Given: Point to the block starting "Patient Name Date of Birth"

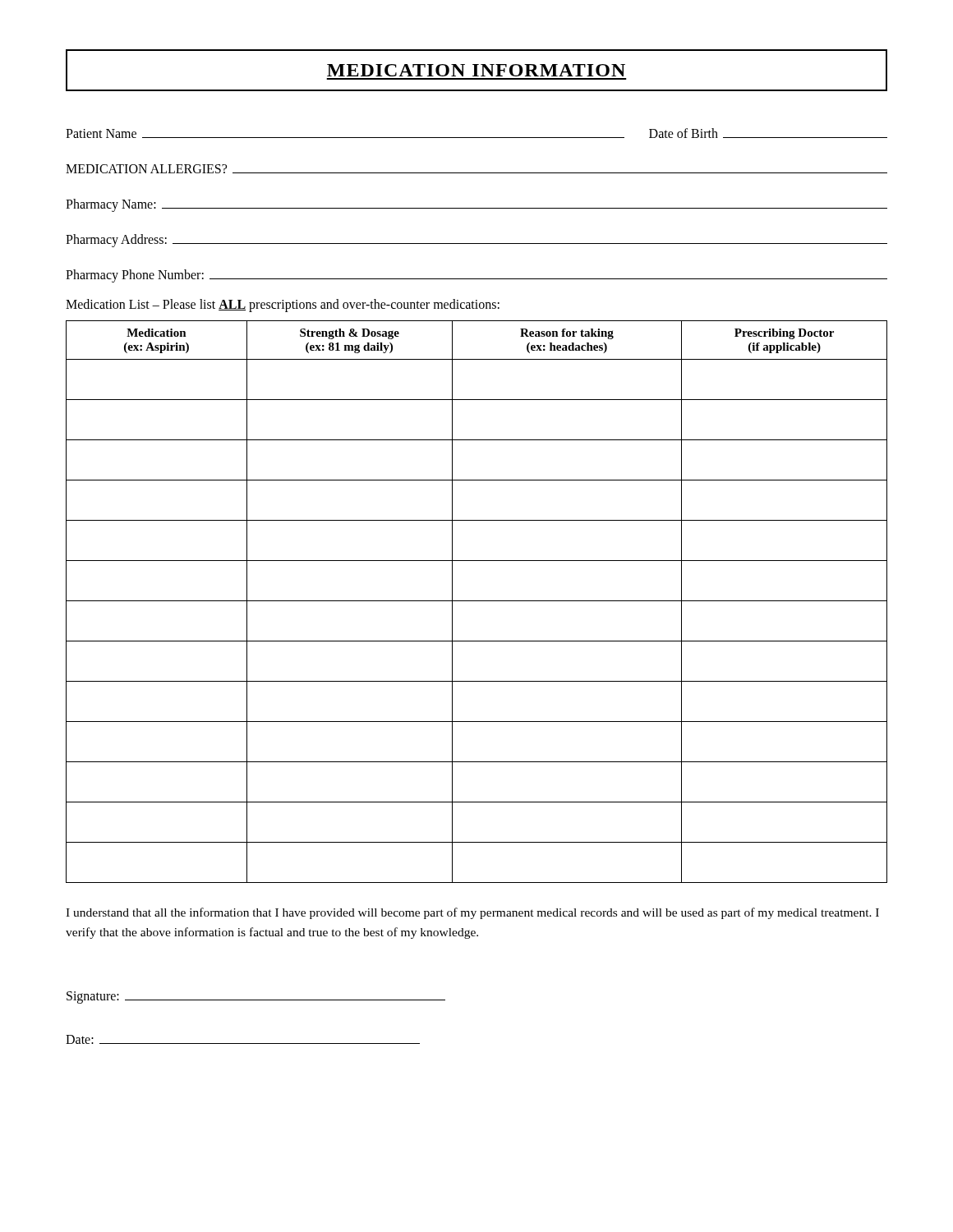Looking at the screenshot, I should coord(476,131).
